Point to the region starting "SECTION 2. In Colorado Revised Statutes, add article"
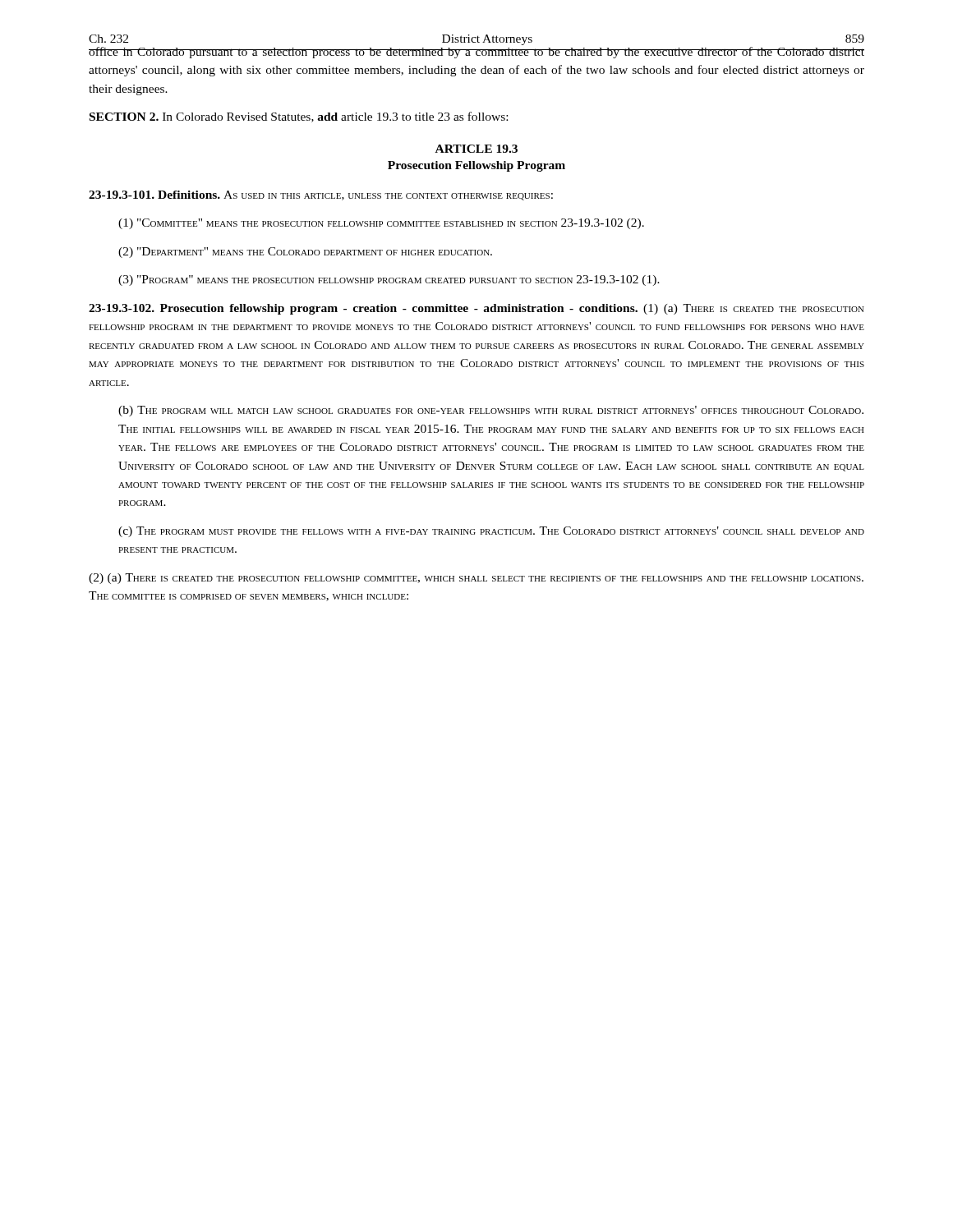The height and width of the screenshot is (1232, 953). 299,117
